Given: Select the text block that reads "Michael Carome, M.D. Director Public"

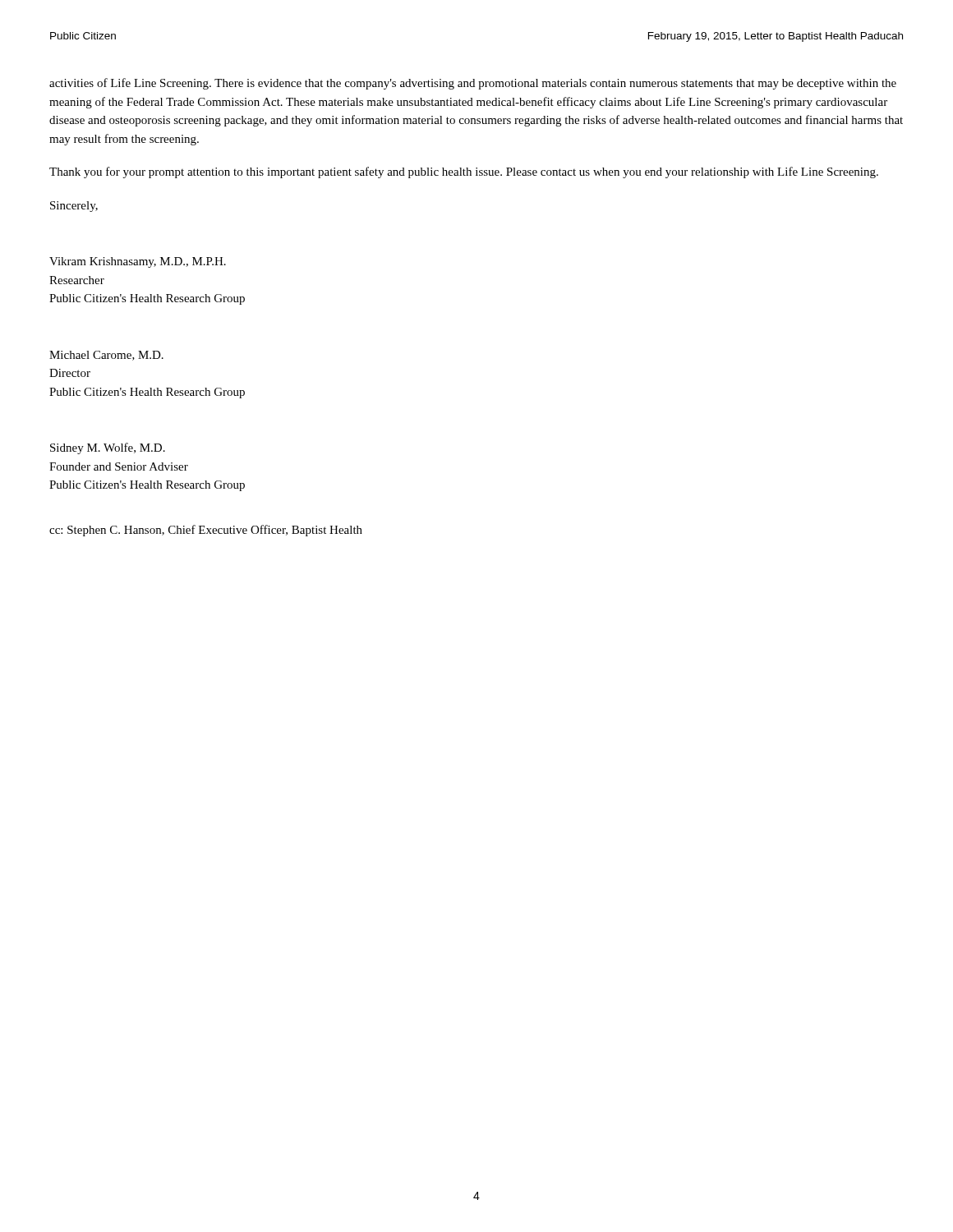Looking at the screenshot, I should [x=106, y=356].
